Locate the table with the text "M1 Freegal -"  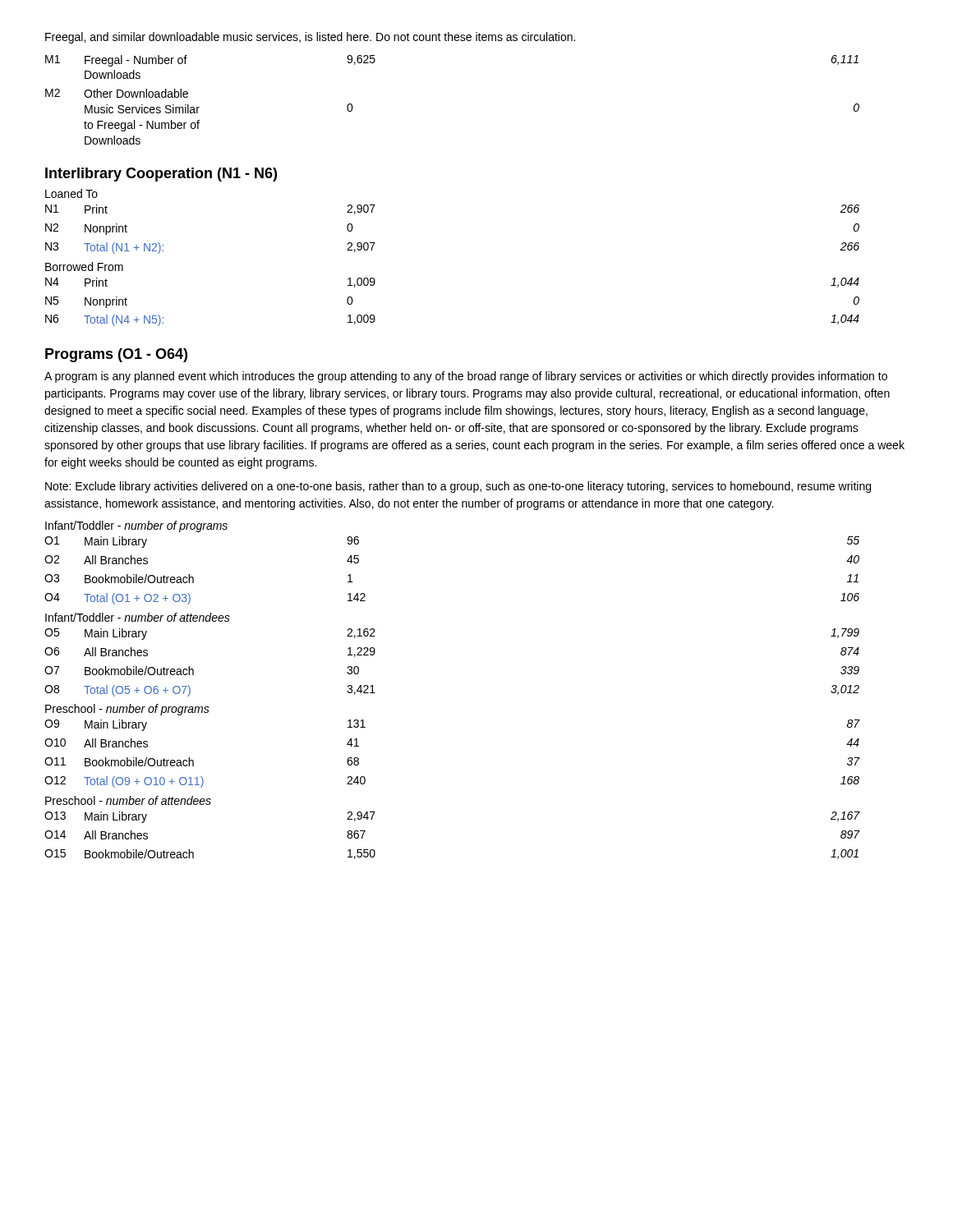pos(476,100)
